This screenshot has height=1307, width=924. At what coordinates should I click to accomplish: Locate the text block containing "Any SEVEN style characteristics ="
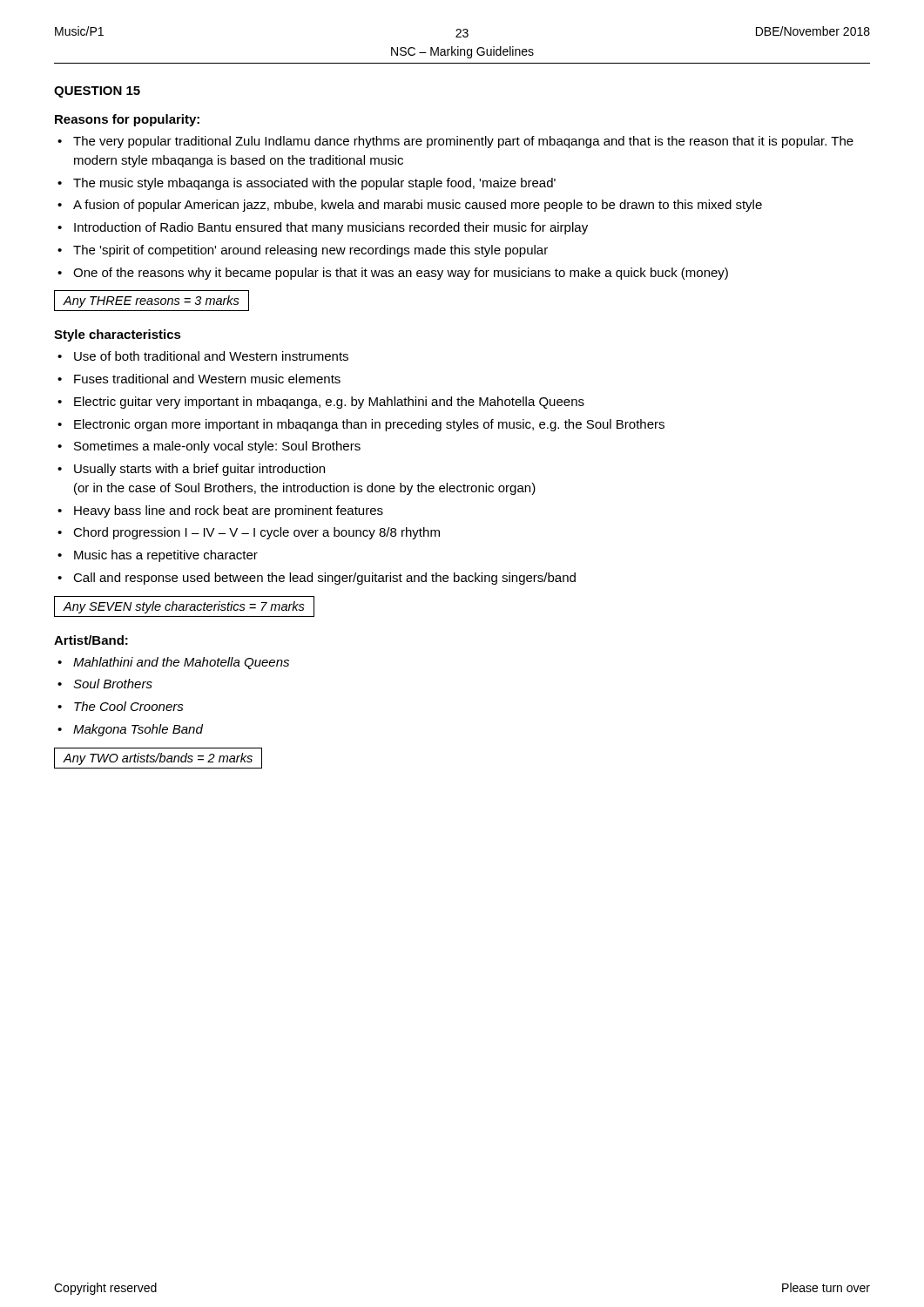184,606
